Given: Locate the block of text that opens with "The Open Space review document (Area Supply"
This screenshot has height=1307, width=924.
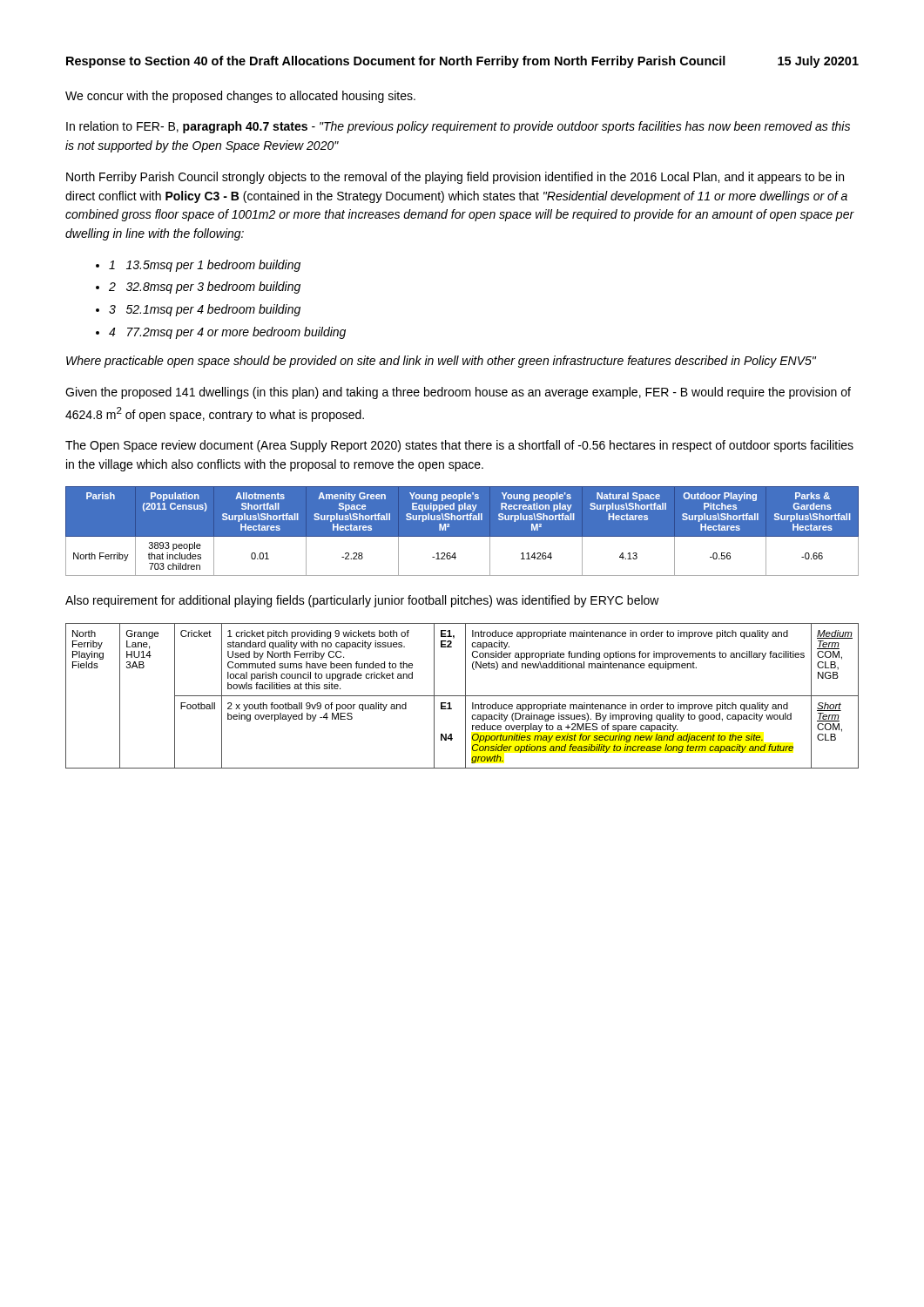Looking at the screenshot, I should click(x=459, y=455).
